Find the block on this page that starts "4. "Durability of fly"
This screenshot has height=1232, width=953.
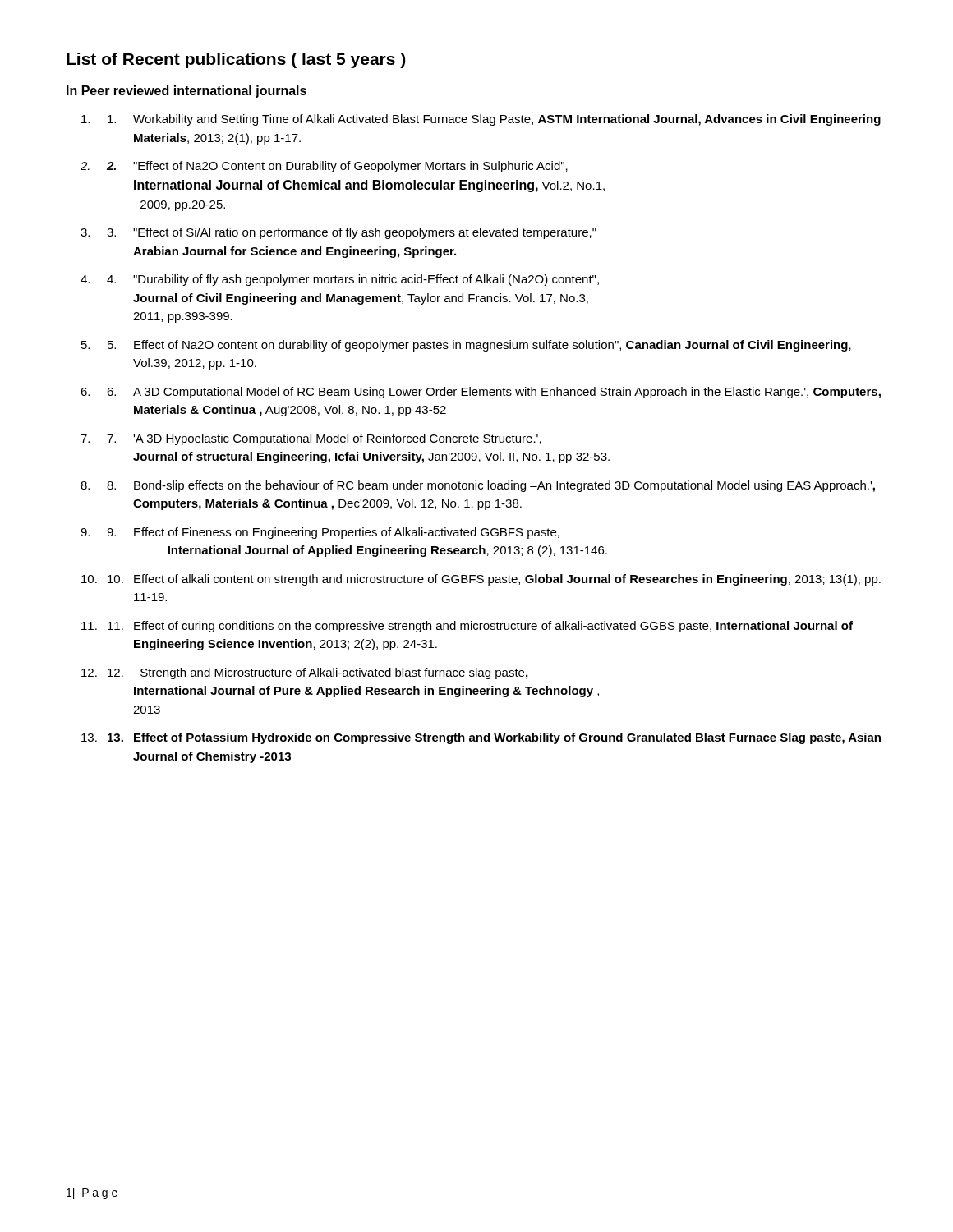(497, 298)
